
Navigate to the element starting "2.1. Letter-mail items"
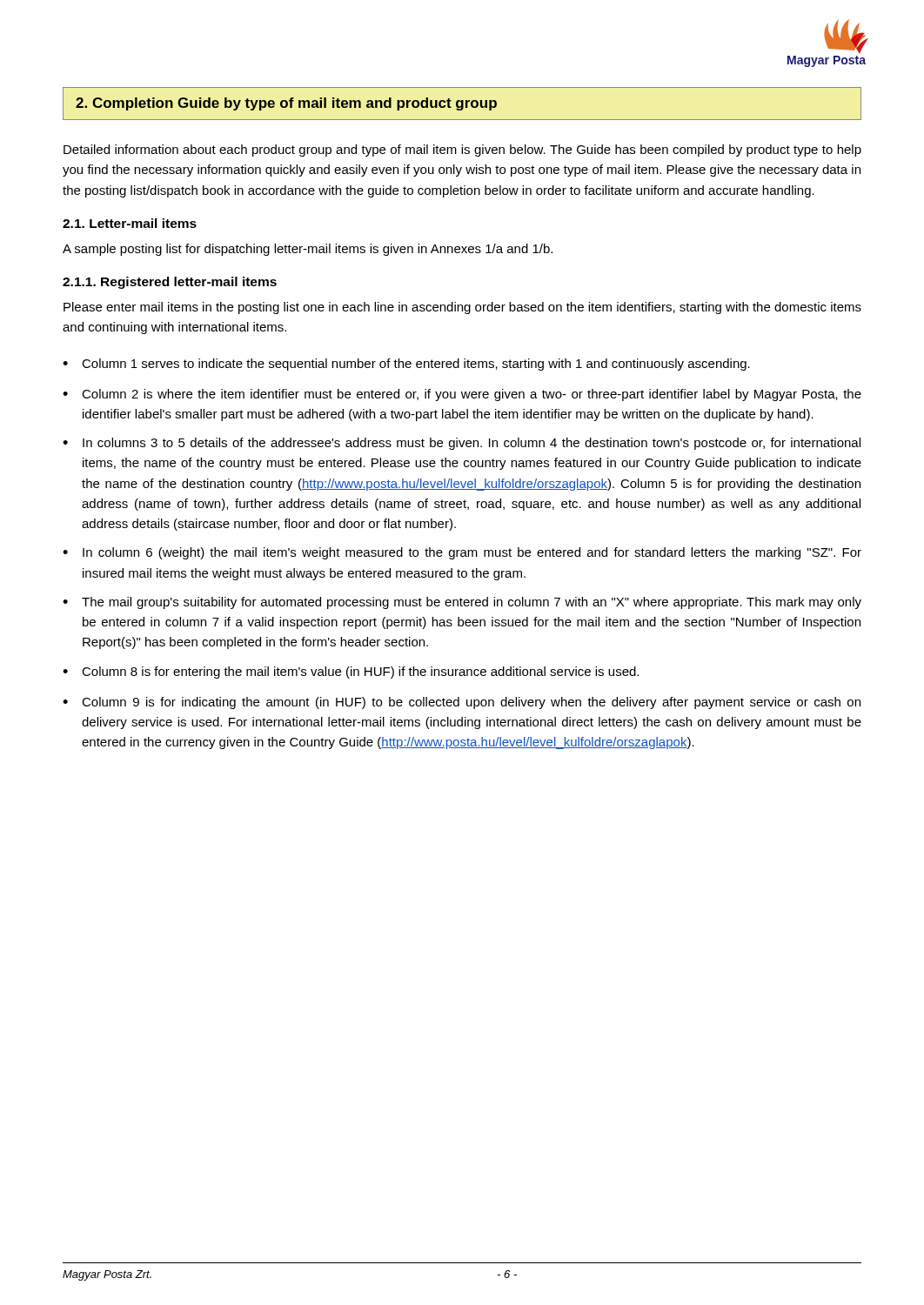pyautogui.click(x=130, y=223)
